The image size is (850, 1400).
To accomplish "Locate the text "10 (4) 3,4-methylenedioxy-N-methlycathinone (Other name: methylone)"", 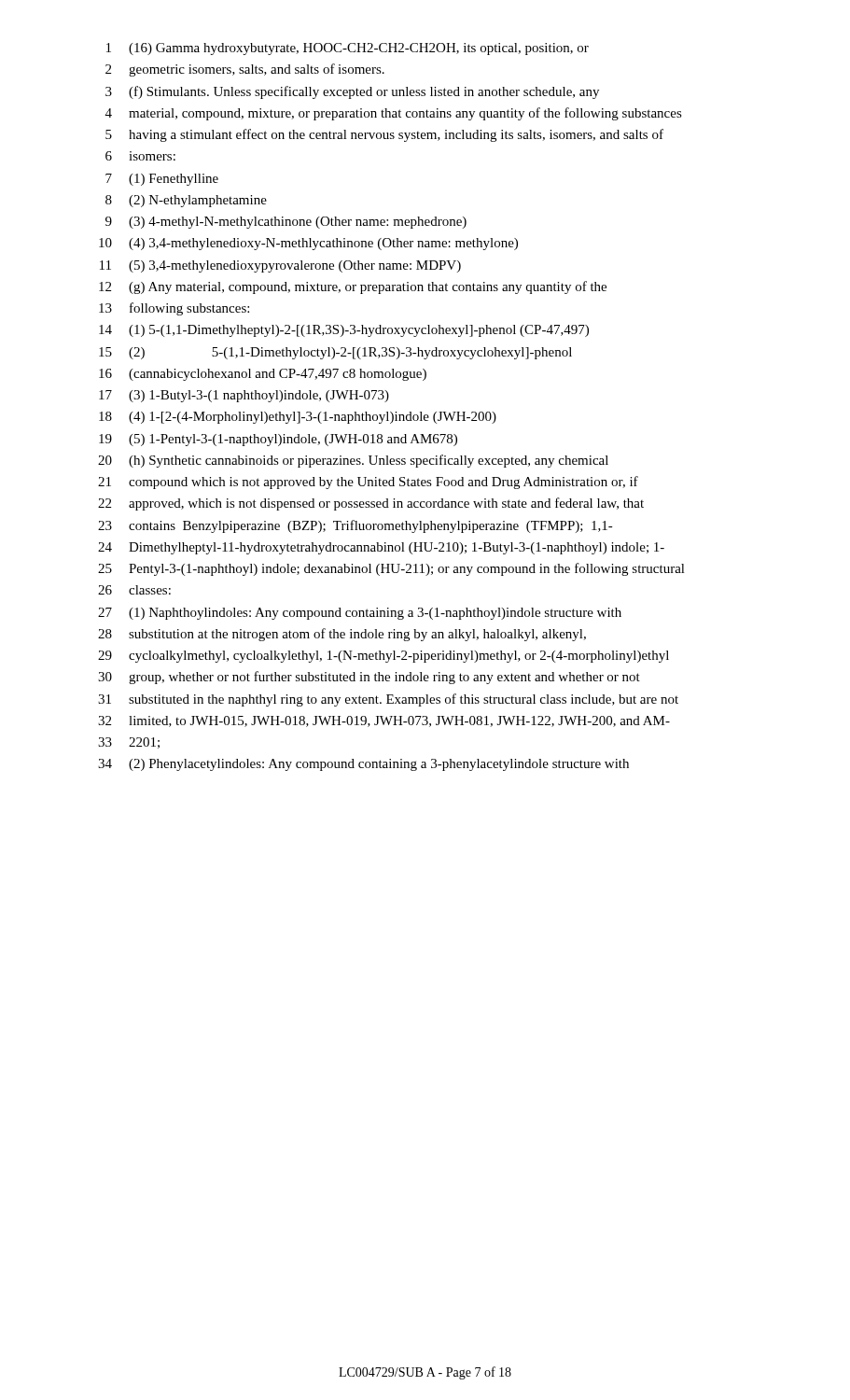I will 432,244.
